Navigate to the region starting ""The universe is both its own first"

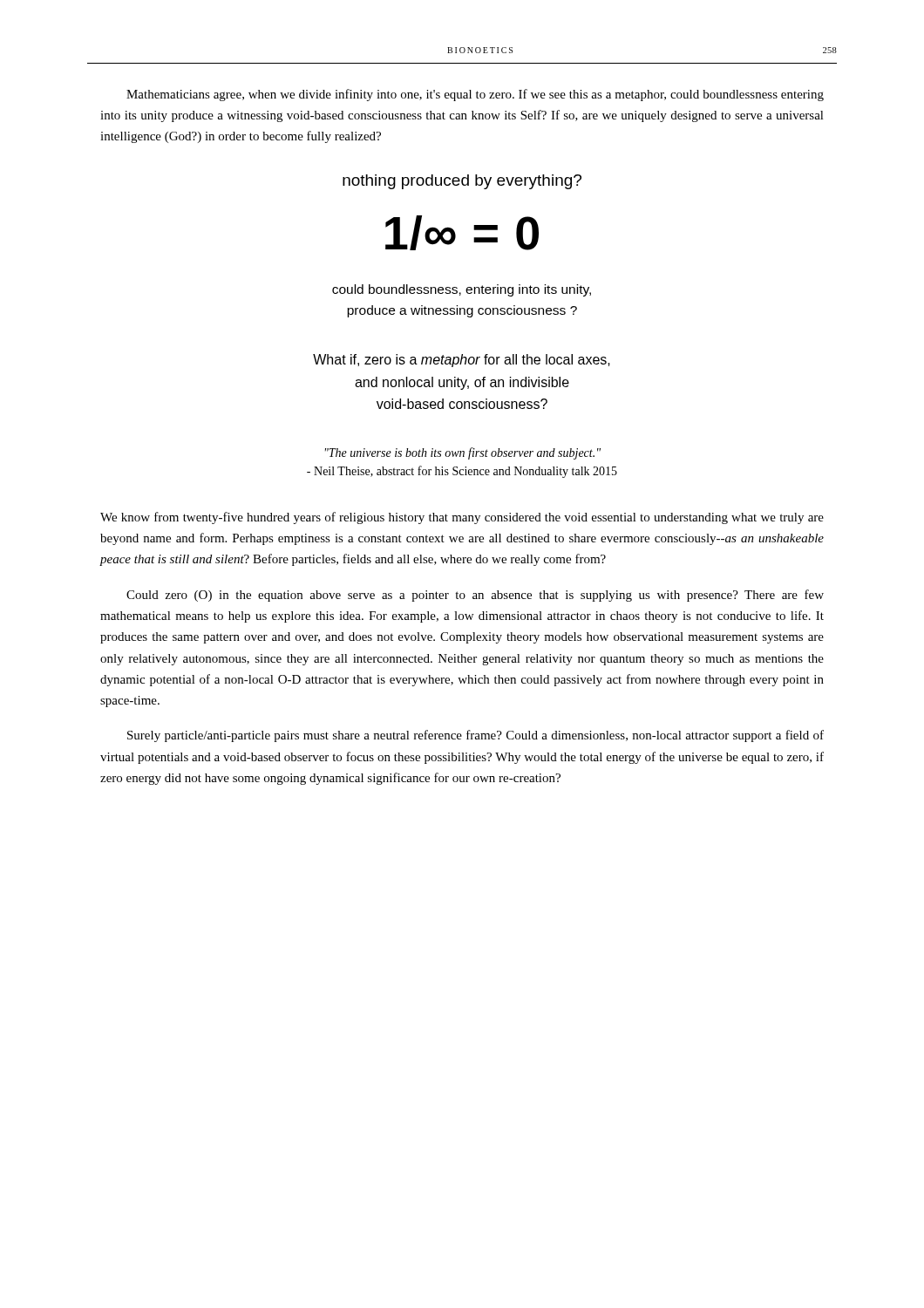462,462
